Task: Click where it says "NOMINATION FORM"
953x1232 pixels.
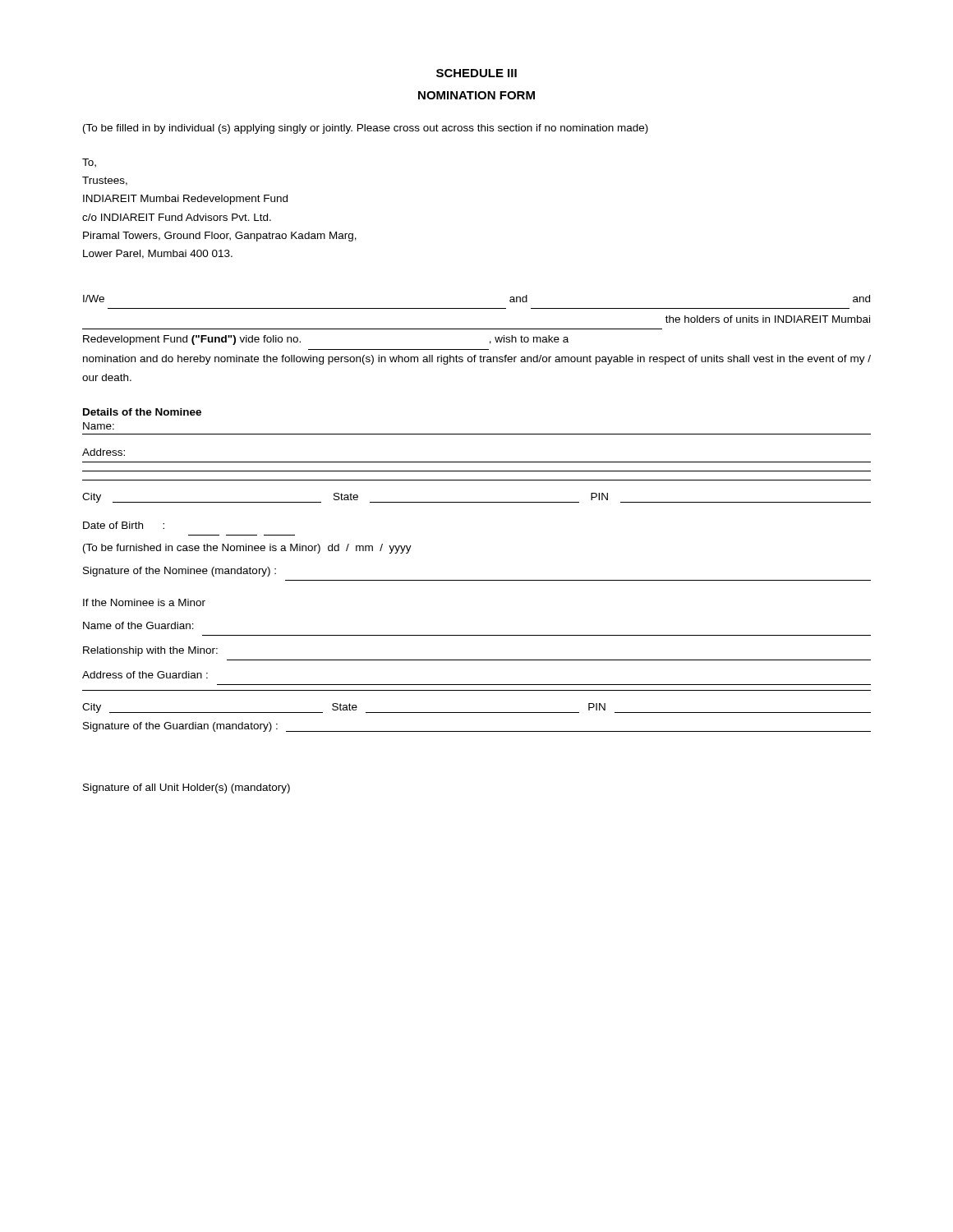Action: pyautogui.click(x=476, y=95)
